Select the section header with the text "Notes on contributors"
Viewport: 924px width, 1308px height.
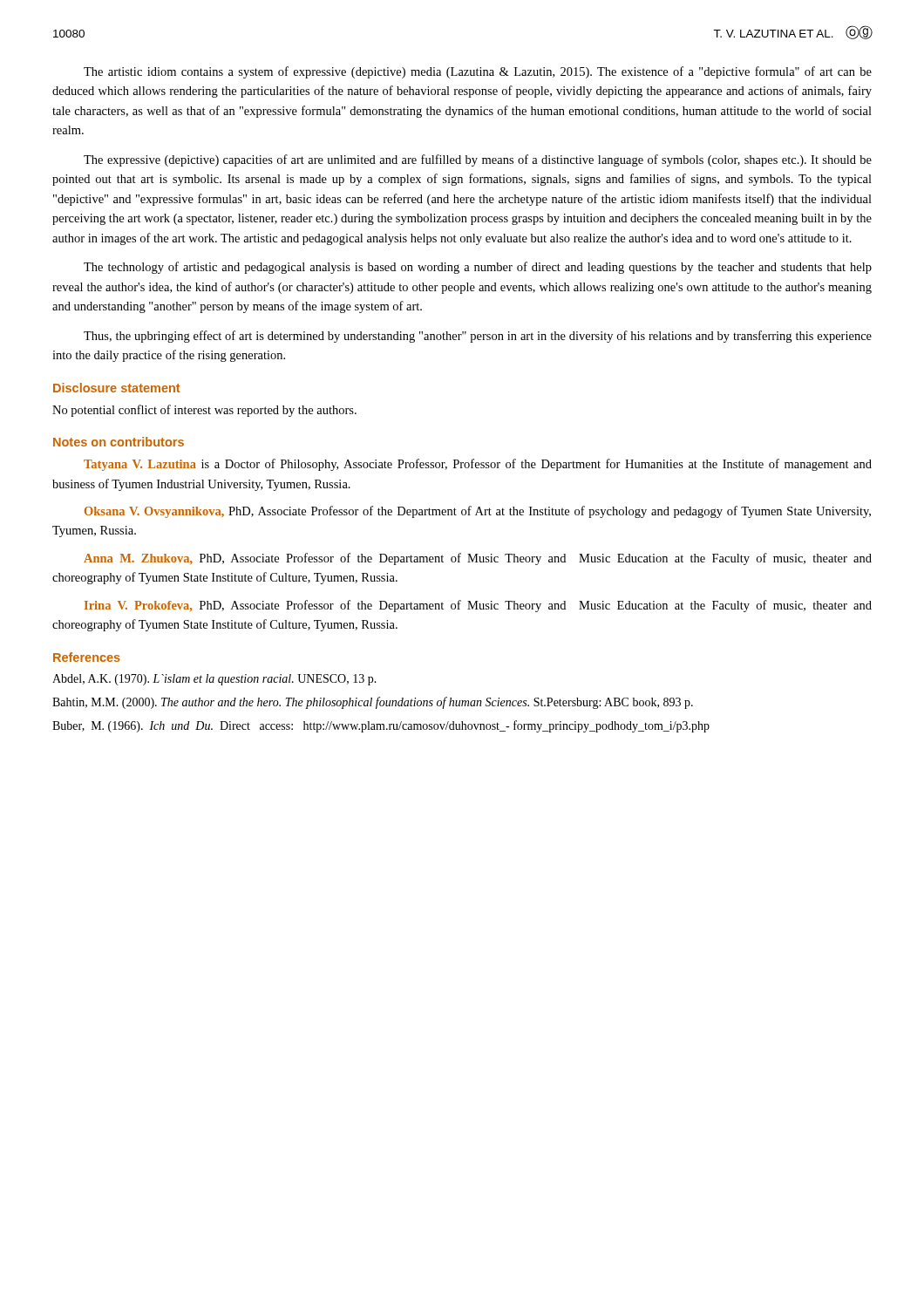118,442
